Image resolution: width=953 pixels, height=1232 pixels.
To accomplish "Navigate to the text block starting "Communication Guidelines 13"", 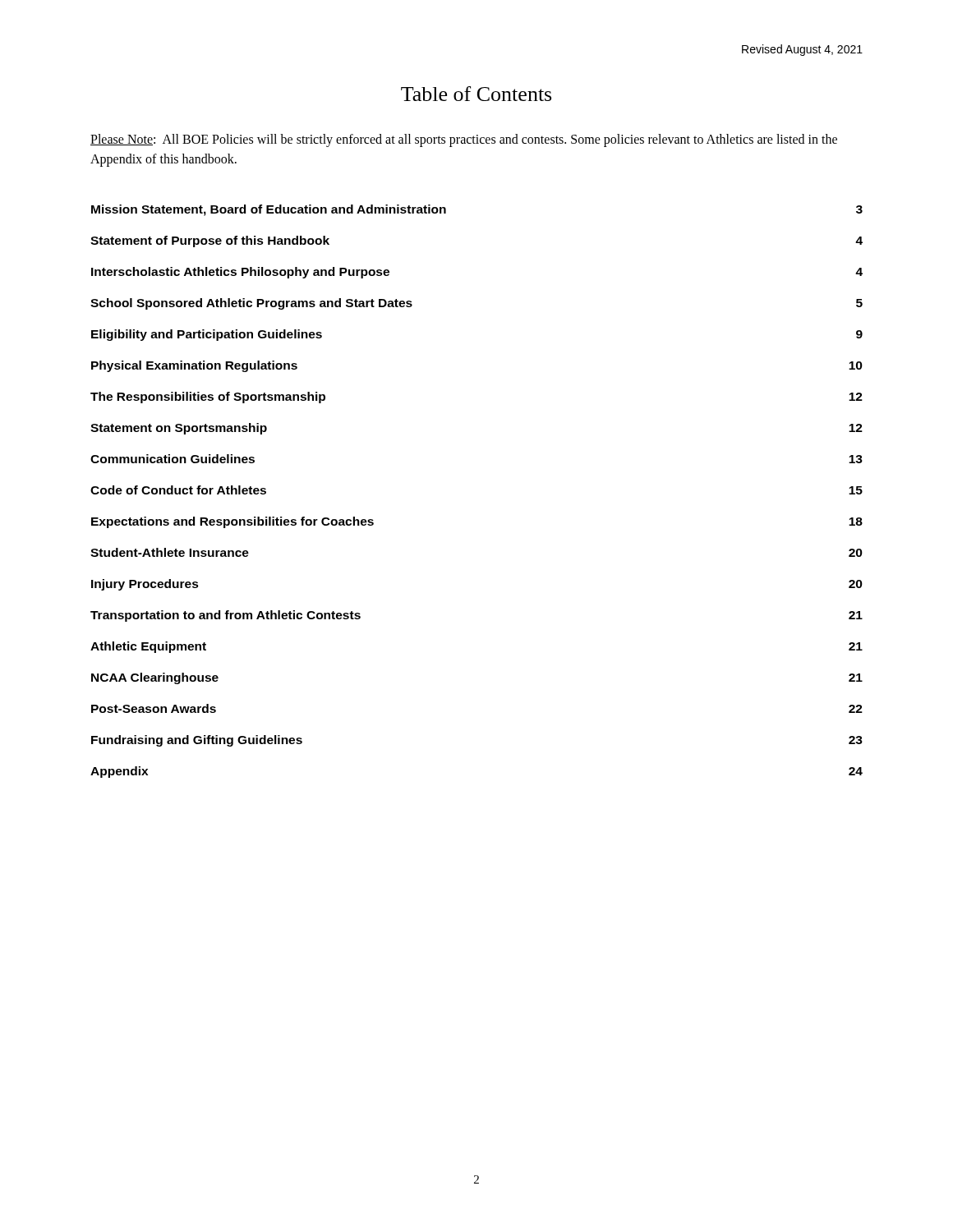I will pyautogui.click(x=175, y=458).
